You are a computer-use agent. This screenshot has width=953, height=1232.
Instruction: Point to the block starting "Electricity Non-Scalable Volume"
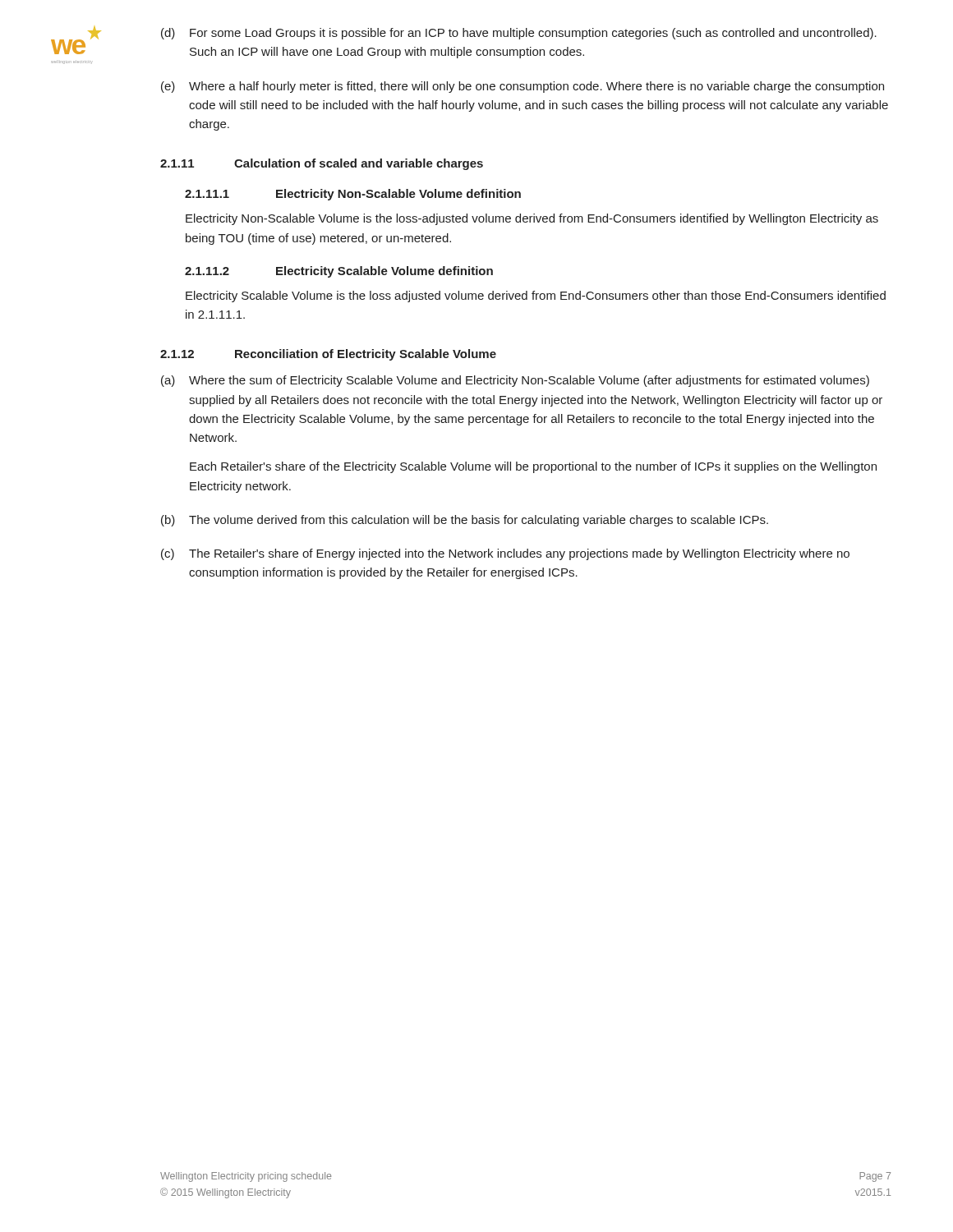pyautogui.click(x=532, y=228)
